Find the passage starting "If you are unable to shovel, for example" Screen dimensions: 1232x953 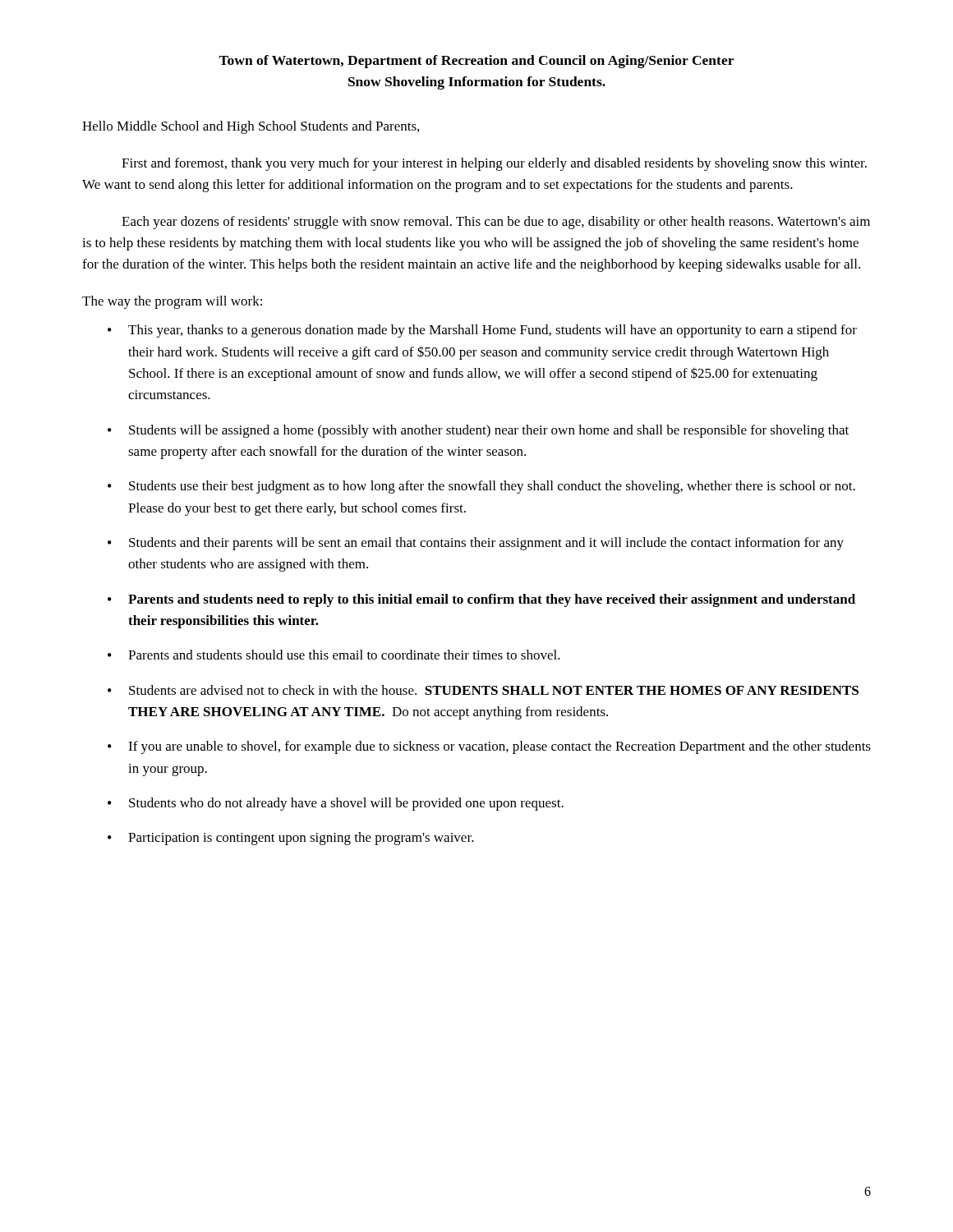click(x=500, y=757)
